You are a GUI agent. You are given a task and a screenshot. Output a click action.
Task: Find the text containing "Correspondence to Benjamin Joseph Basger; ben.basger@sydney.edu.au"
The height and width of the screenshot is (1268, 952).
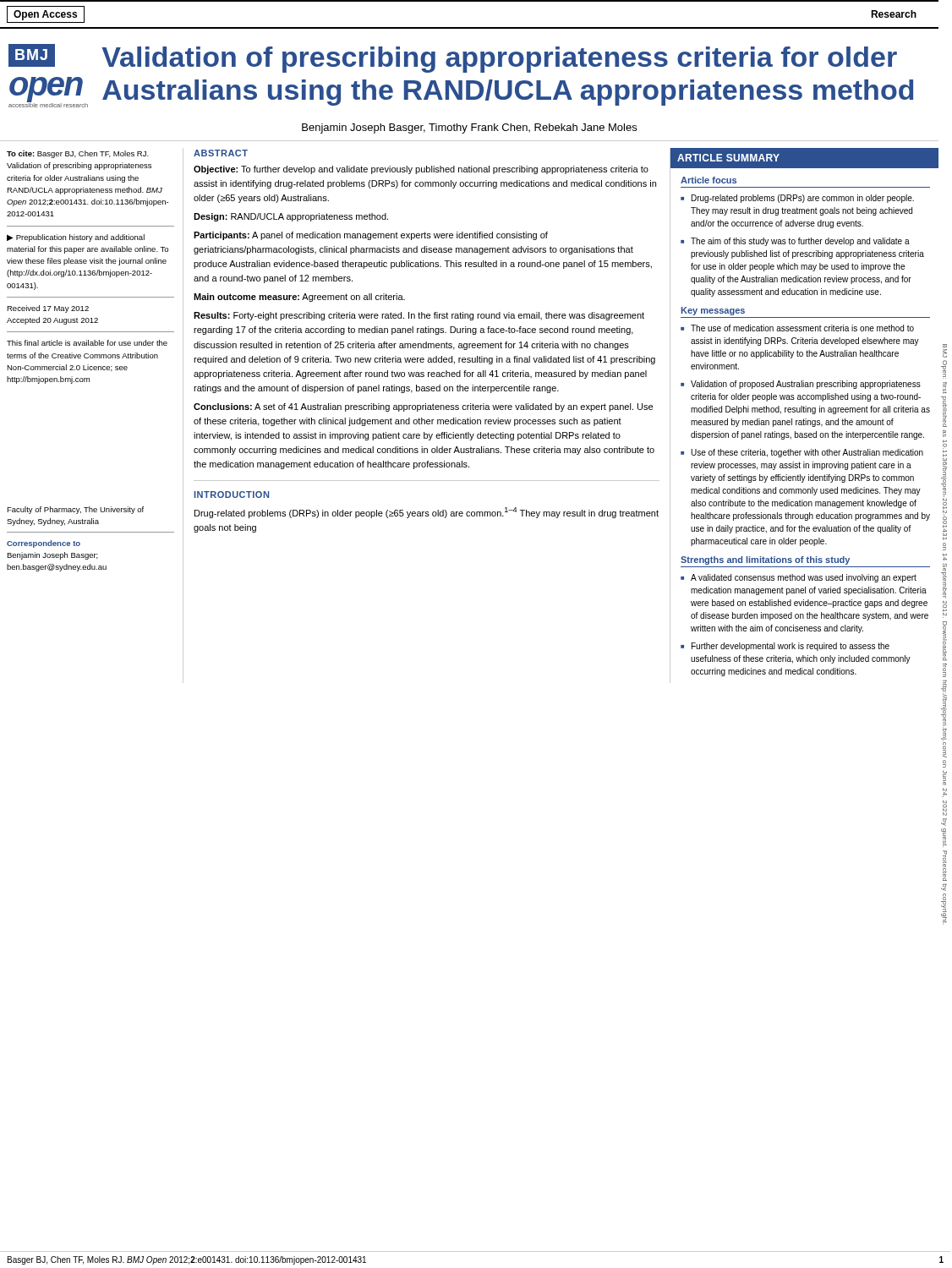57,555
